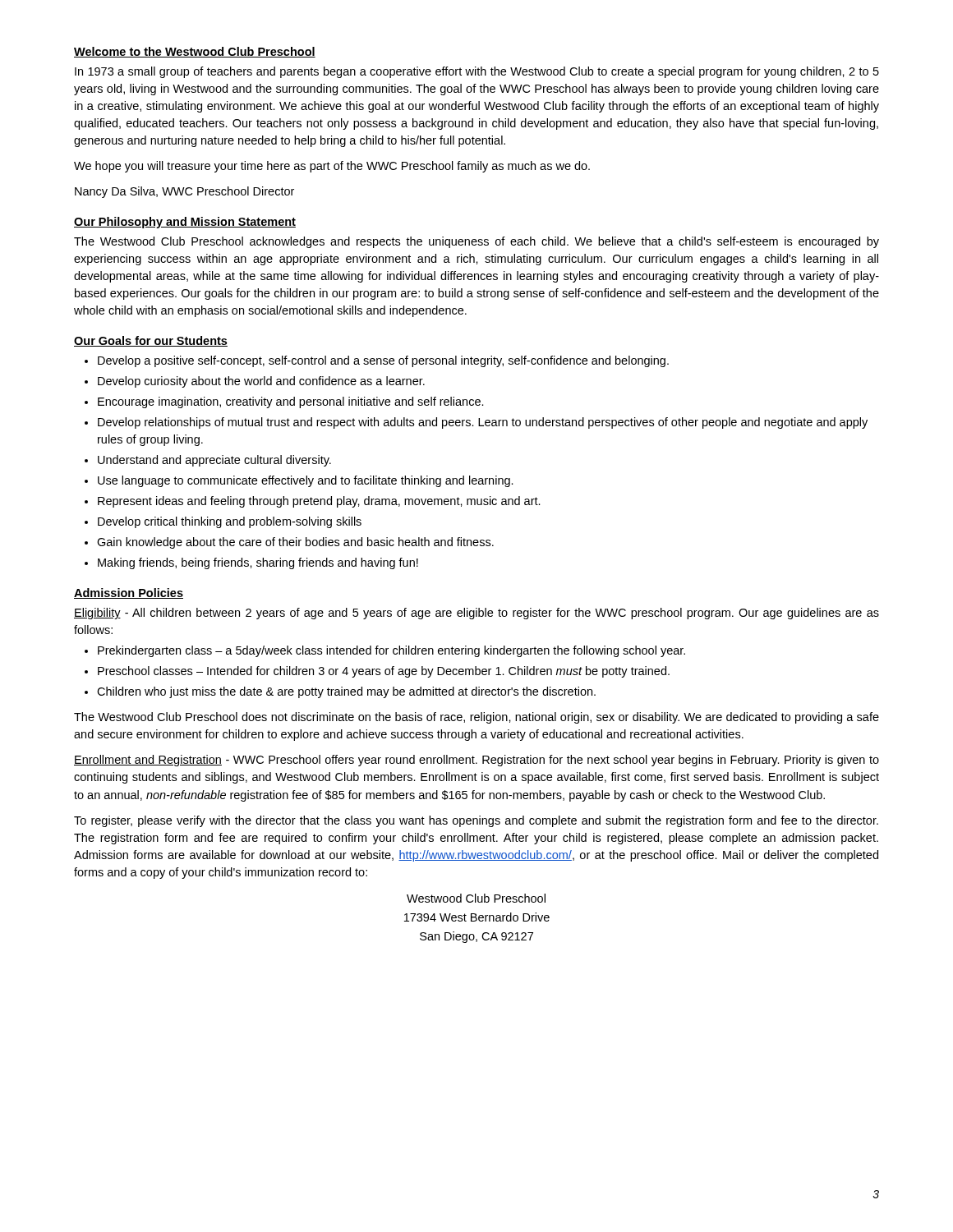Navigate to the block starting "Develop curiosity about the world and"

pyautogui.click(x=261, y=381)
